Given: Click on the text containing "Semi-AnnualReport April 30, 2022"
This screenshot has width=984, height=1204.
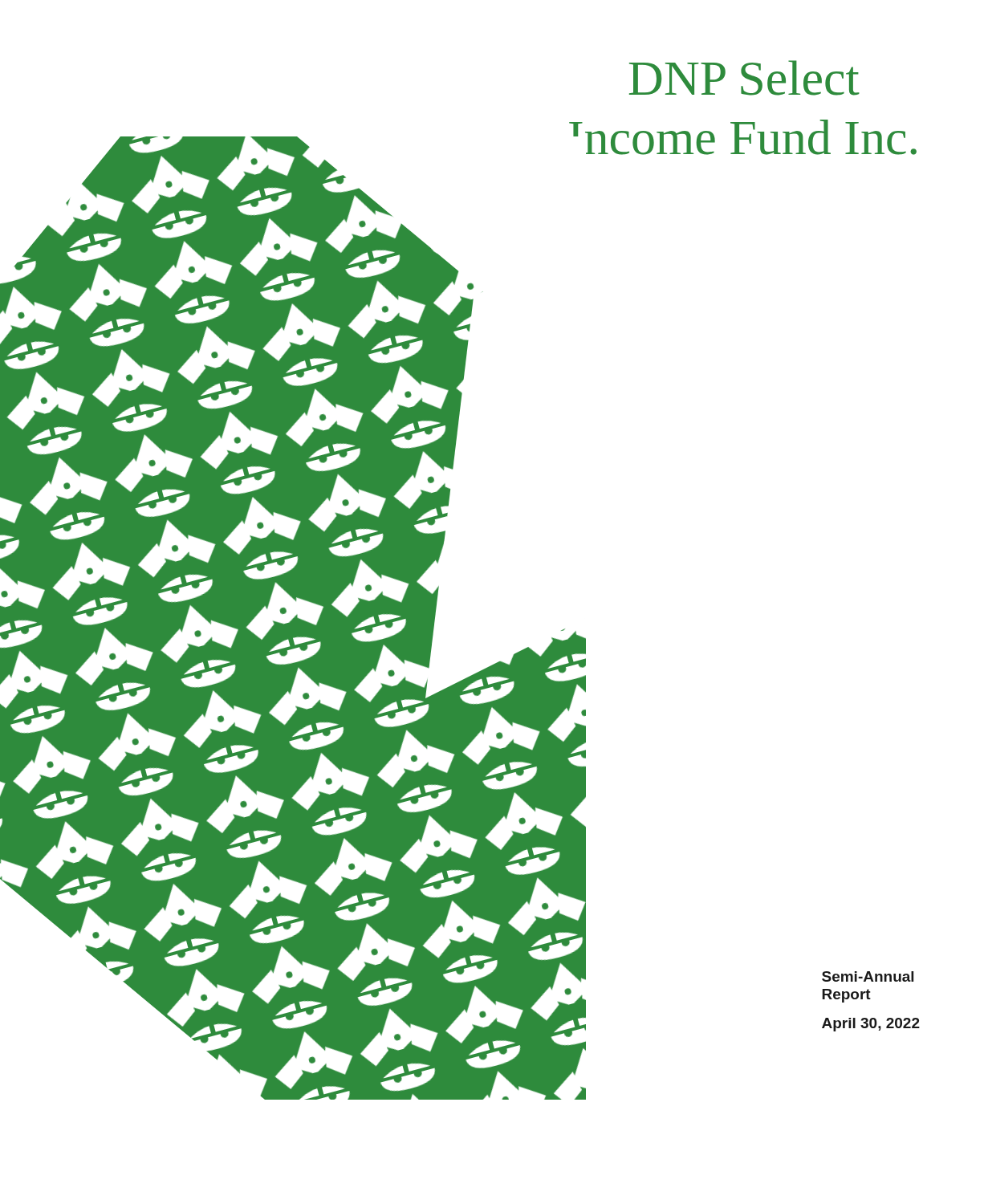Looking at the screenshot, I should (x=871, y=1000).
